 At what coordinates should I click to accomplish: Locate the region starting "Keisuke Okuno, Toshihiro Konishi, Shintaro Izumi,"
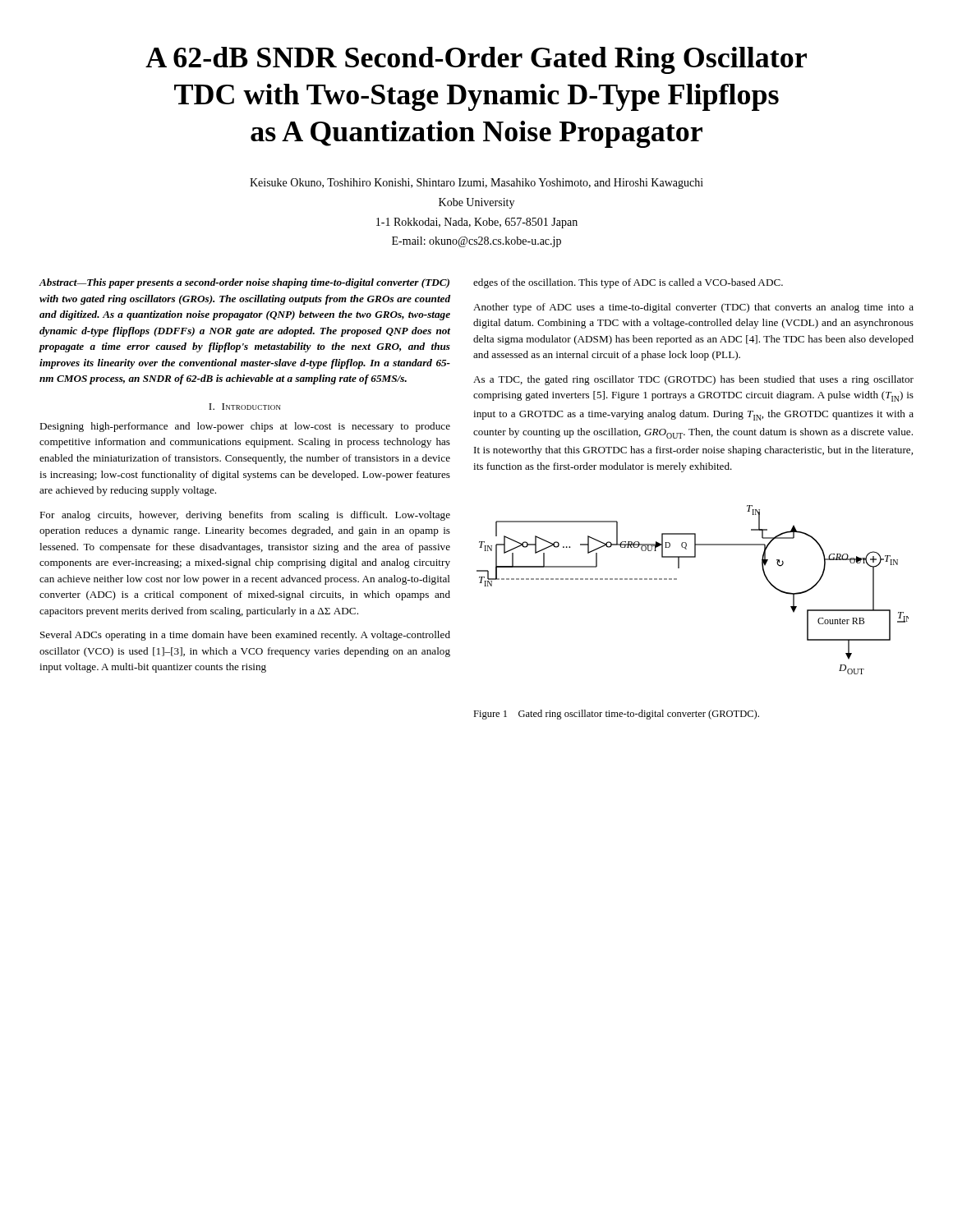476,212
